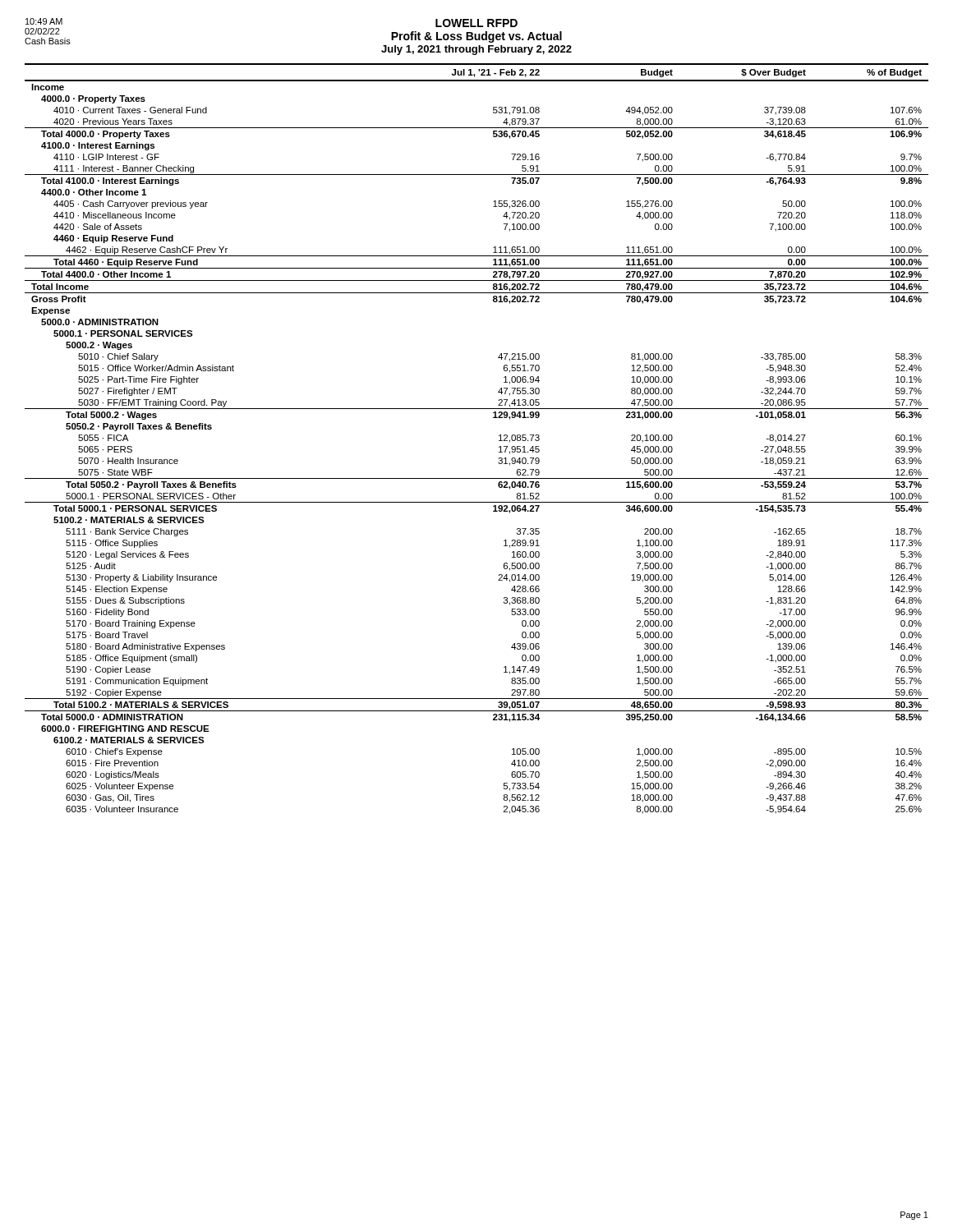Image resolution: width=953 pixels, height=1232 pixels.
Task: Click on the title that says "LOWELL RFPD Profit & Loss Budget vs."
Action: click(x=476, y=36)
